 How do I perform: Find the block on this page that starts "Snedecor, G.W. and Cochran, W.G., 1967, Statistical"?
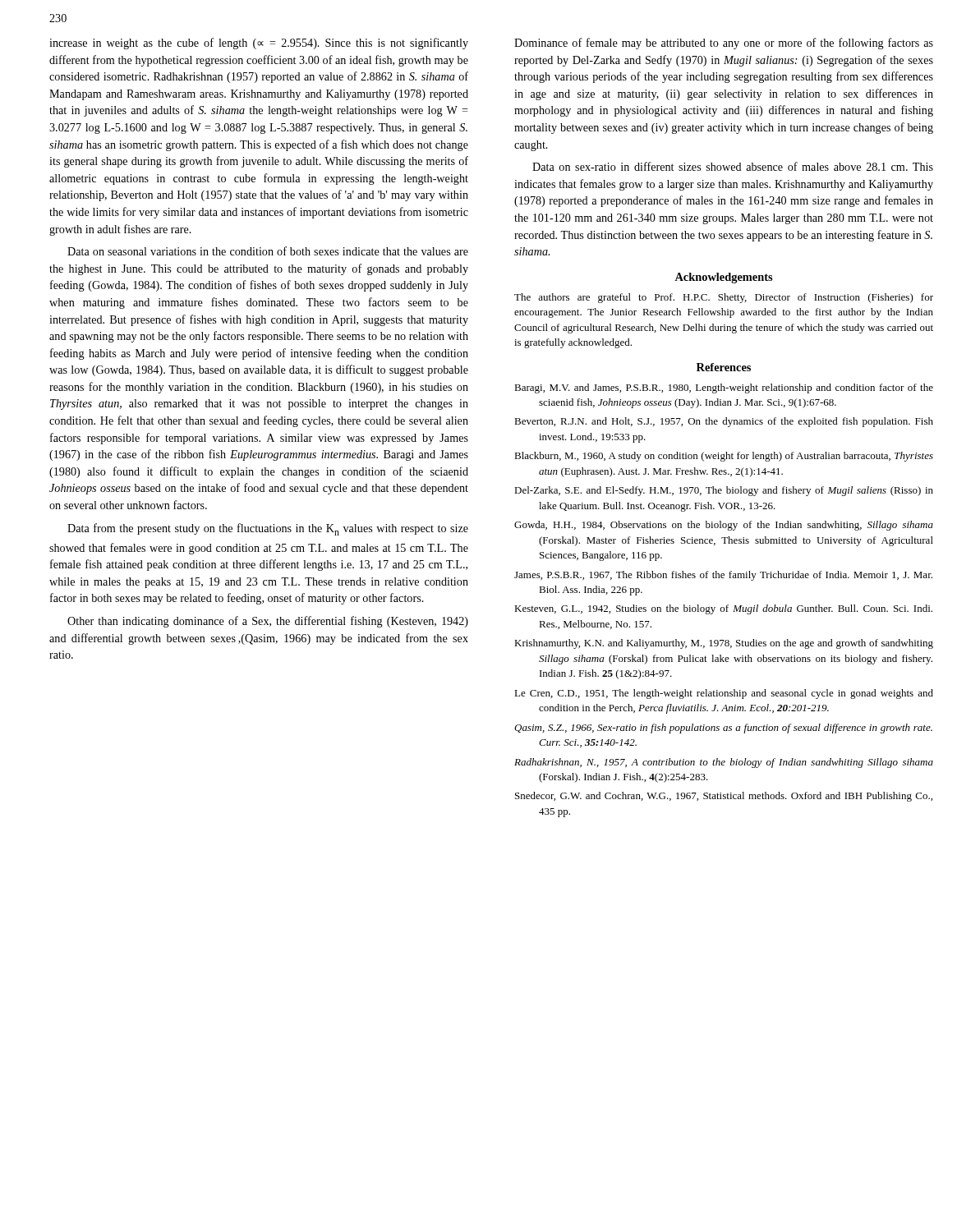pos(724,804)
